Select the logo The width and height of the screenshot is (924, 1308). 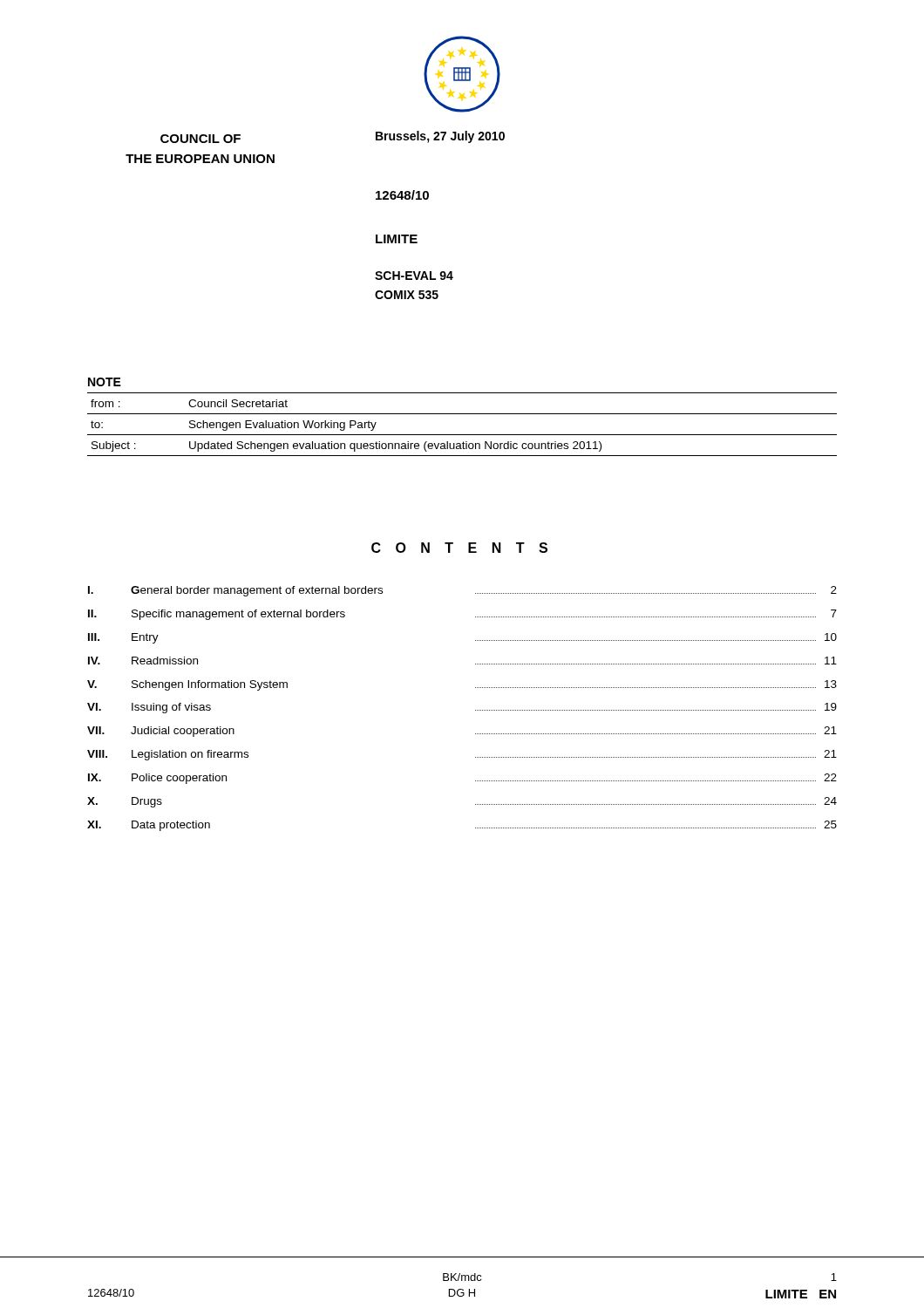[x=462, y=75]
